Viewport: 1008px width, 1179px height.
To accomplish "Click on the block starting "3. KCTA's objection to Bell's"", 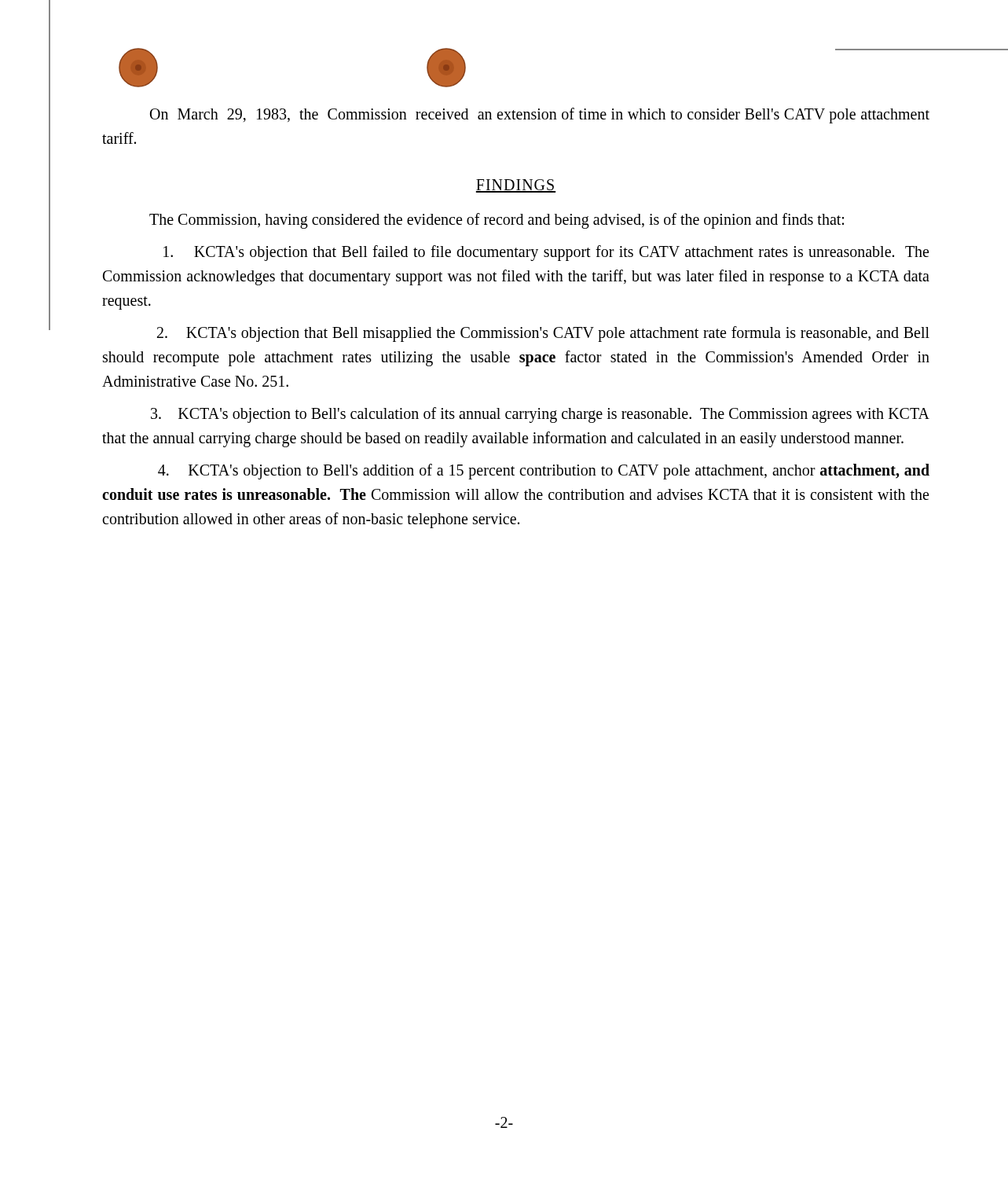I will click(x=516, y=426).
